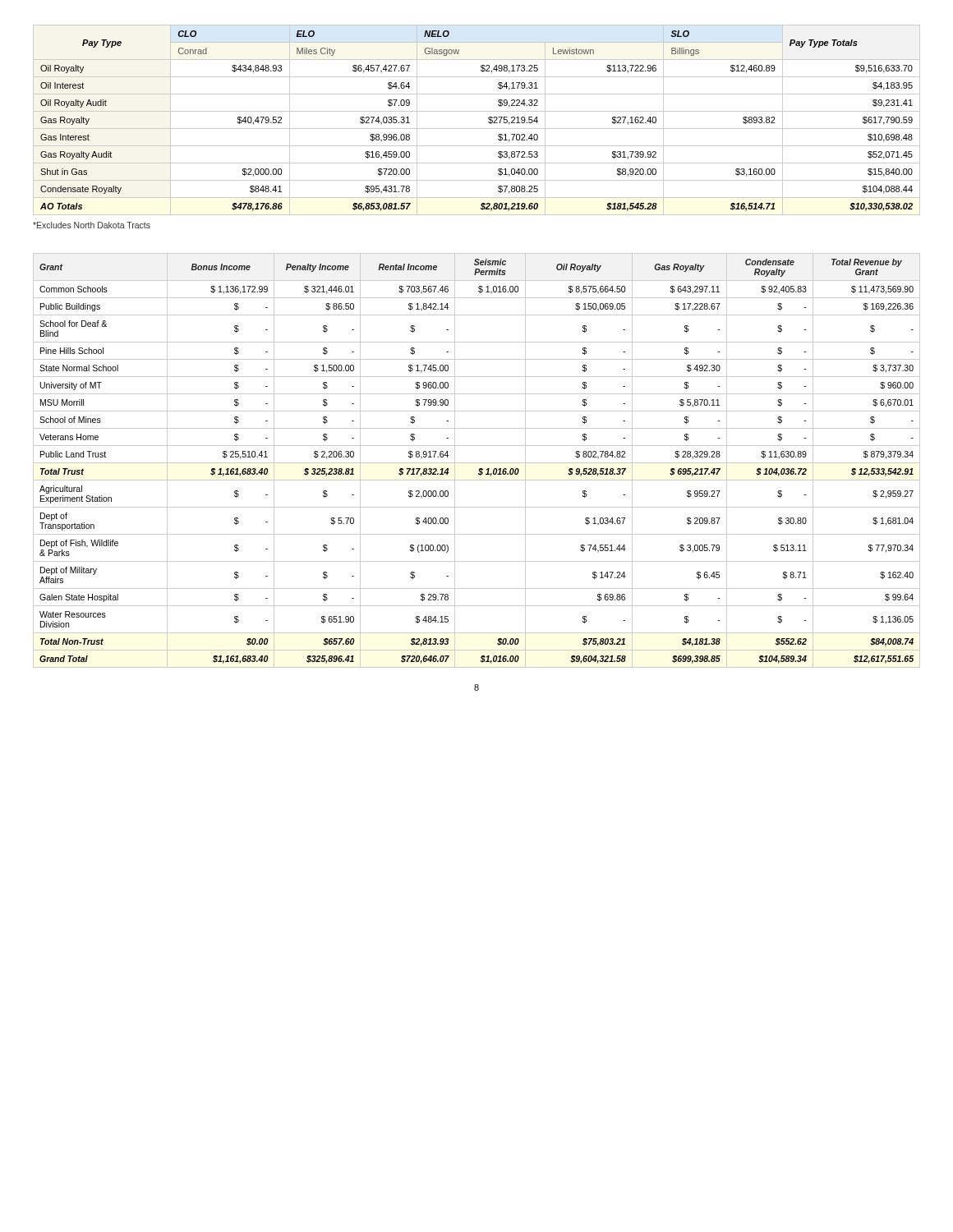
Task: Locate the text "Excludes North Dakota Tracts"
Action: tap(92, 225)
